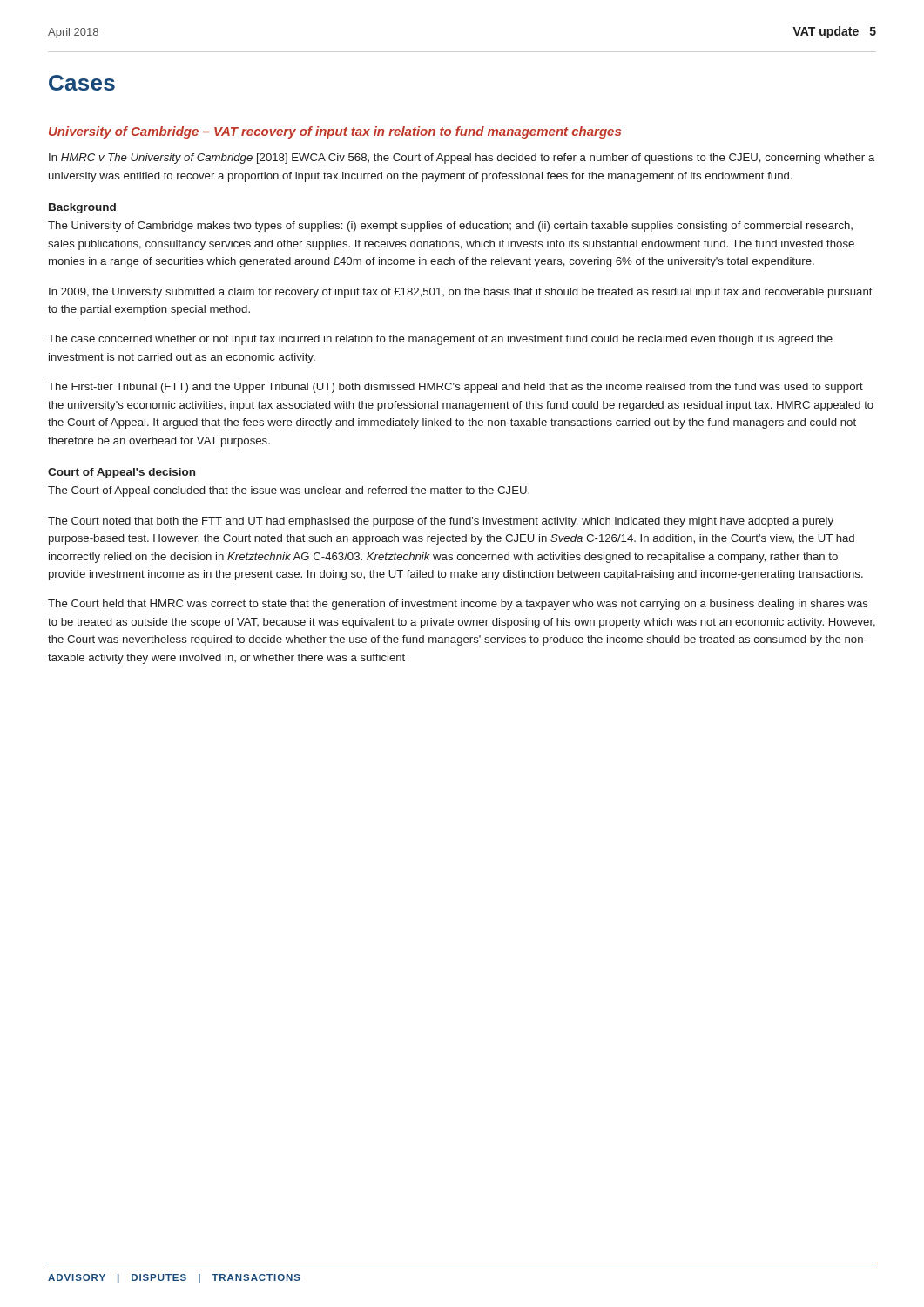Viewport: 924px width, 1307px height.
Task: Find the passage starting "In HMRC v The University of Cambridge [2018]"
Action: [461, 166]
